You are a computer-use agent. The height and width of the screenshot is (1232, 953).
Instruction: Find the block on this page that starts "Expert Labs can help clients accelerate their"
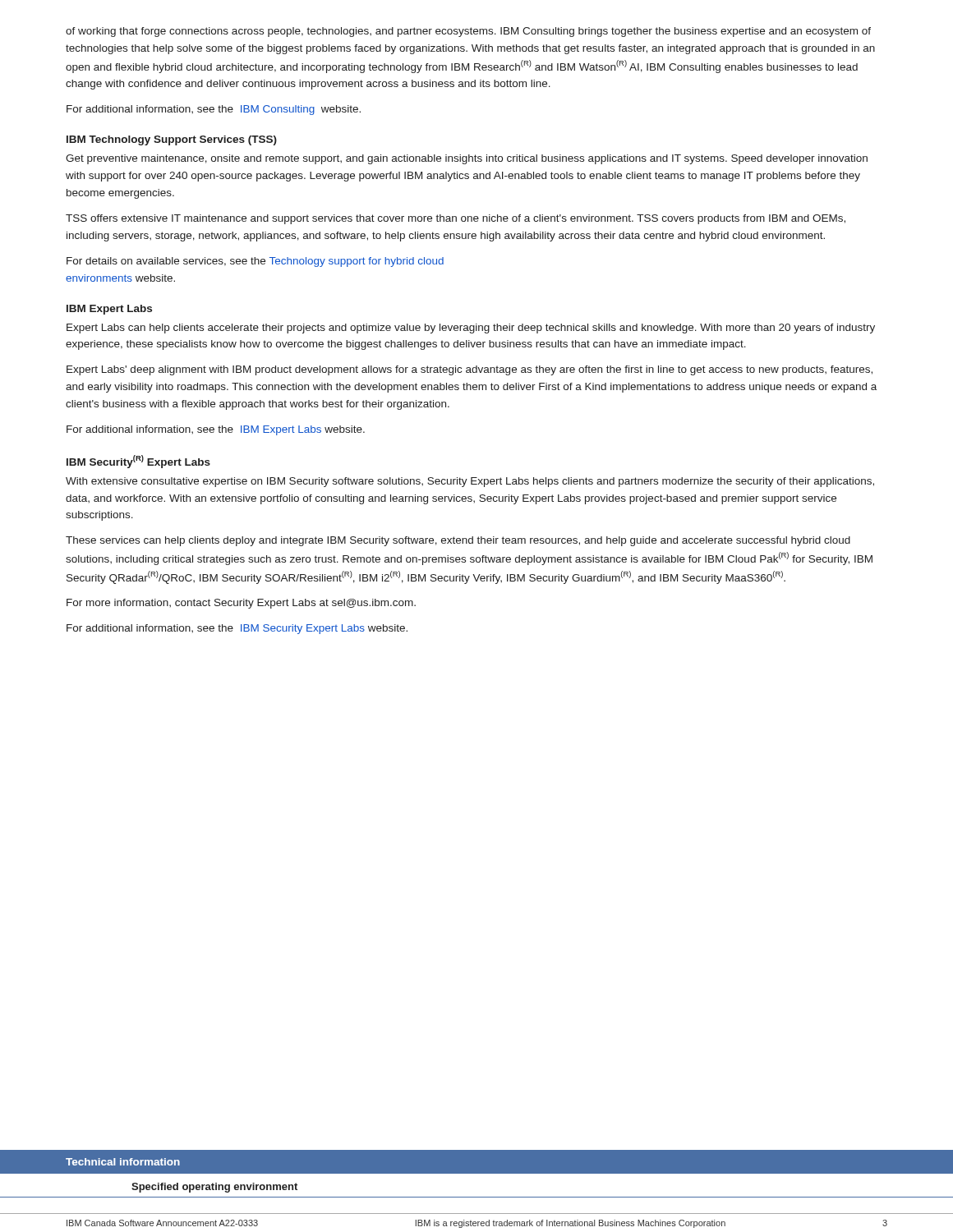pos(470,336)
